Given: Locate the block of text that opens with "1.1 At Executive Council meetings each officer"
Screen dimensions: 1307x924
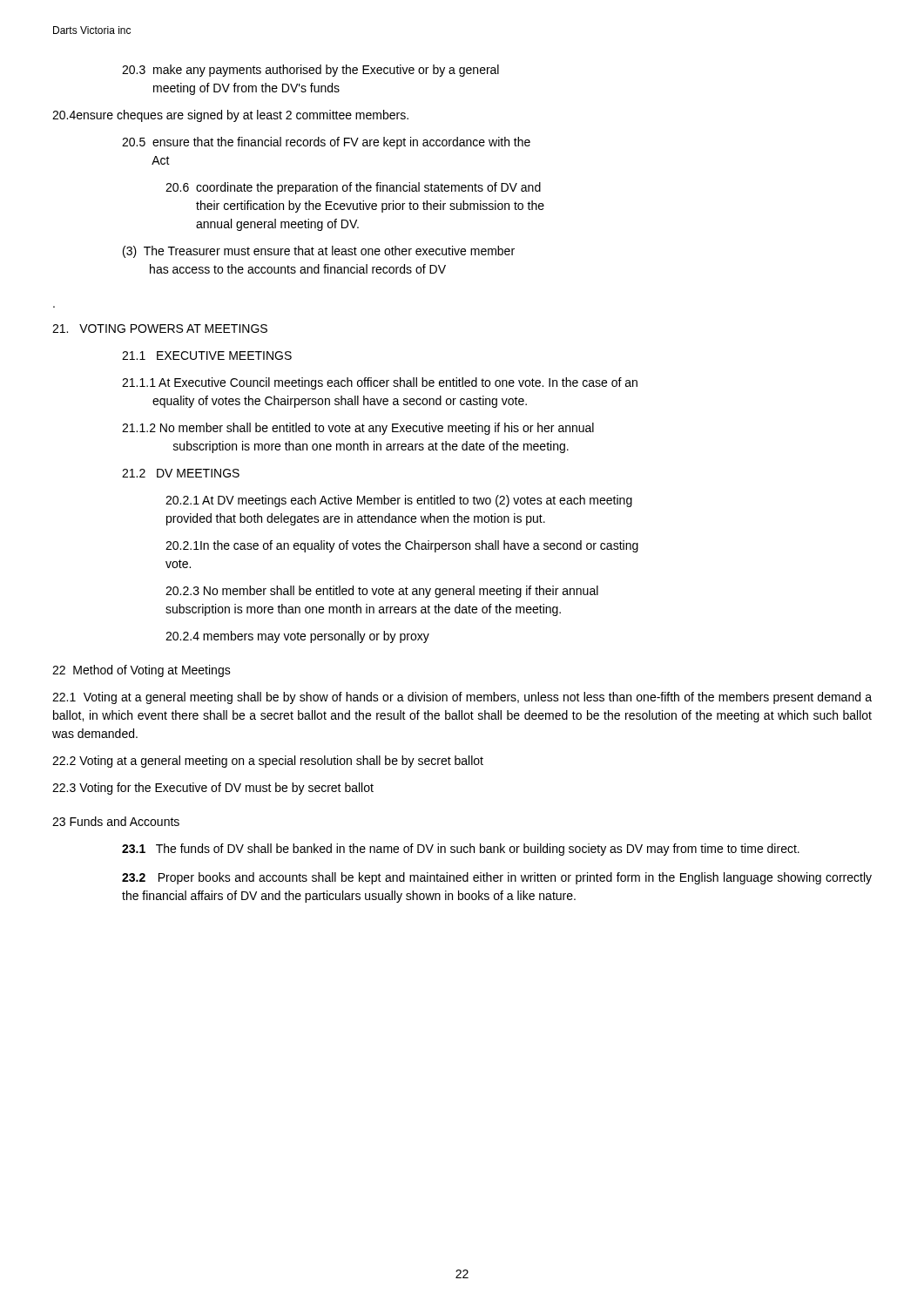Looking at the screenshot, I should (497, 392).
